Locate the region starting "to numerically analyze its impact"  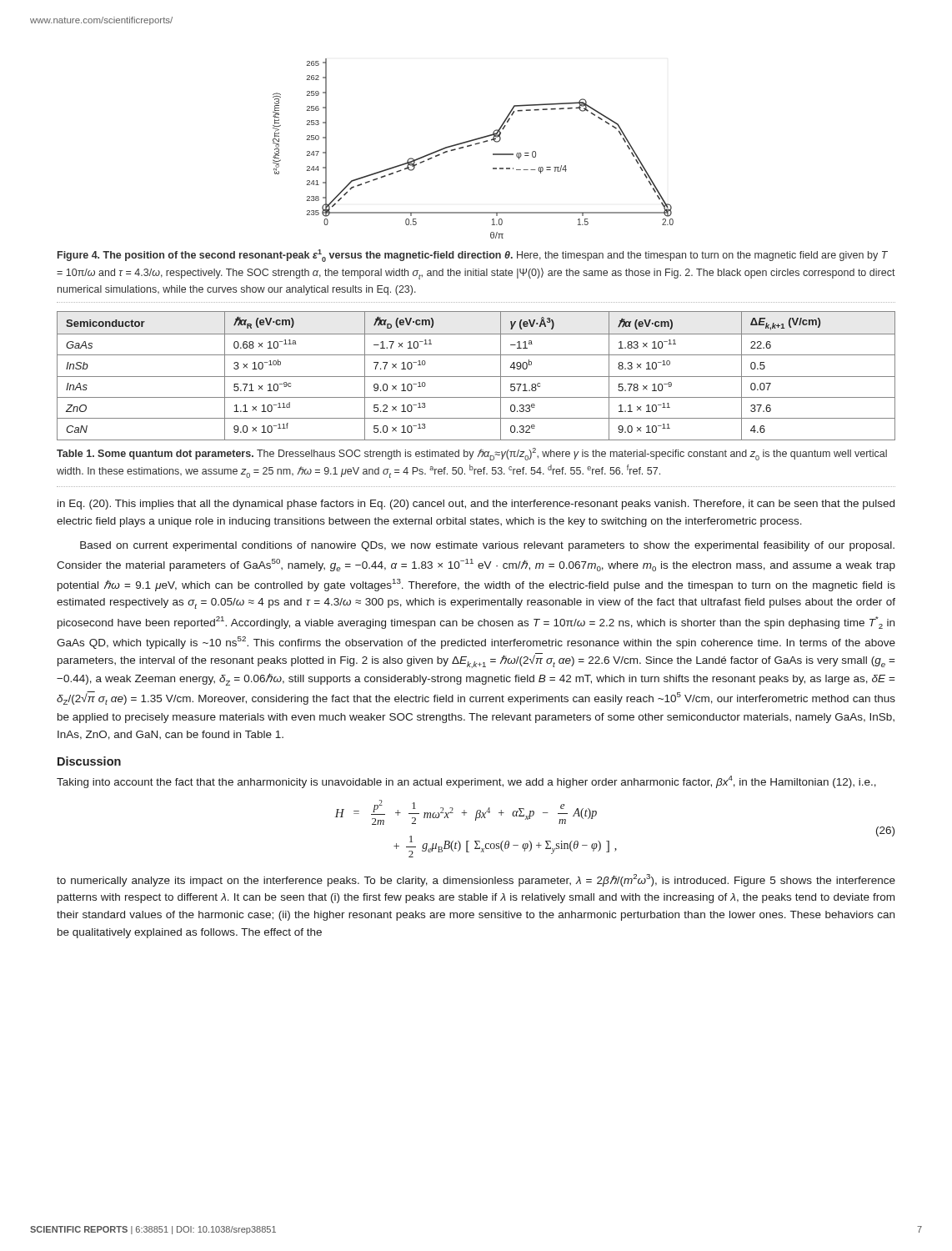click(476, 905)
